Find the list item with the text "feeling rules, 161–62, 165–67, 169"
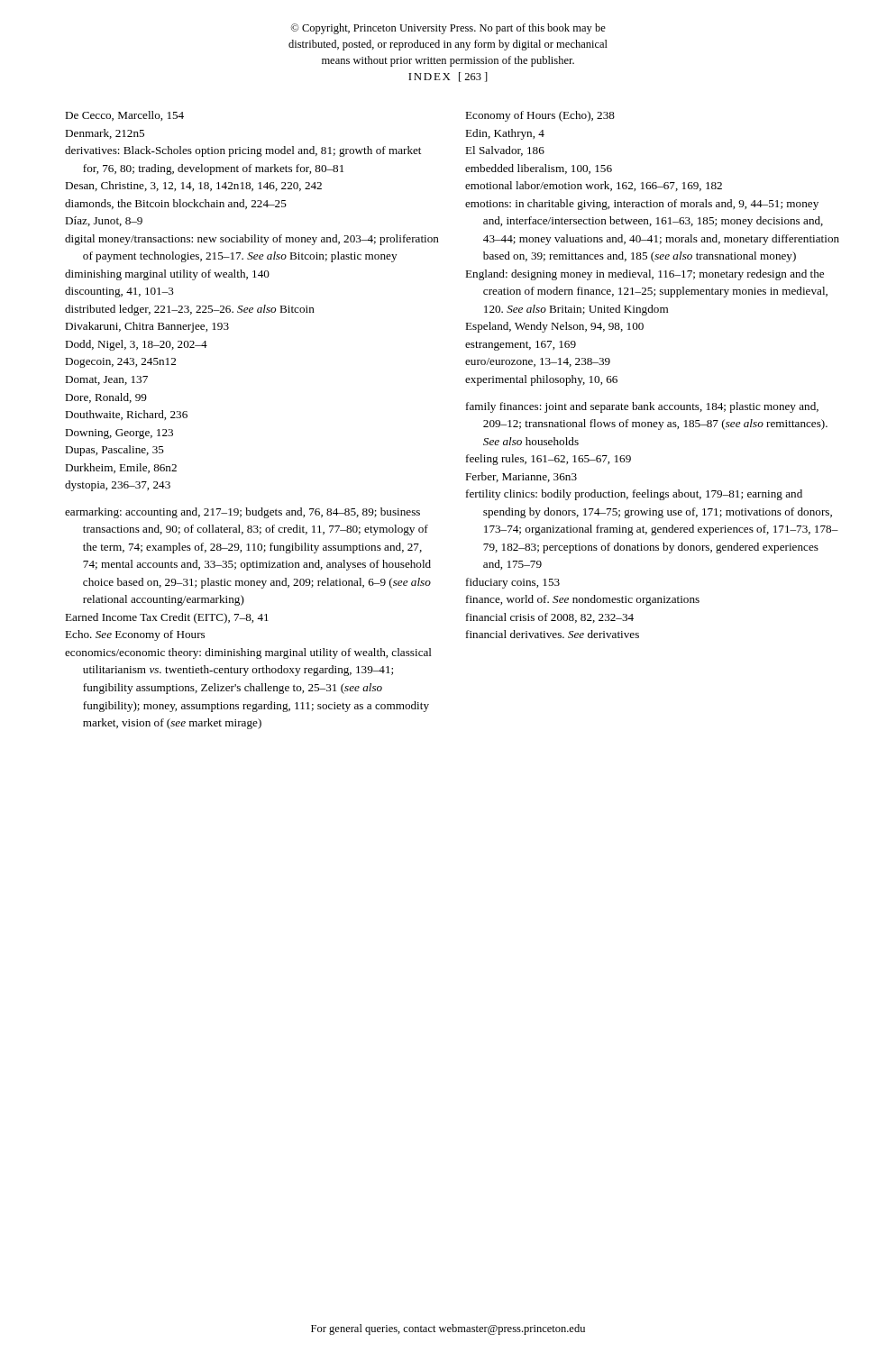 click(x=548, y=458)
